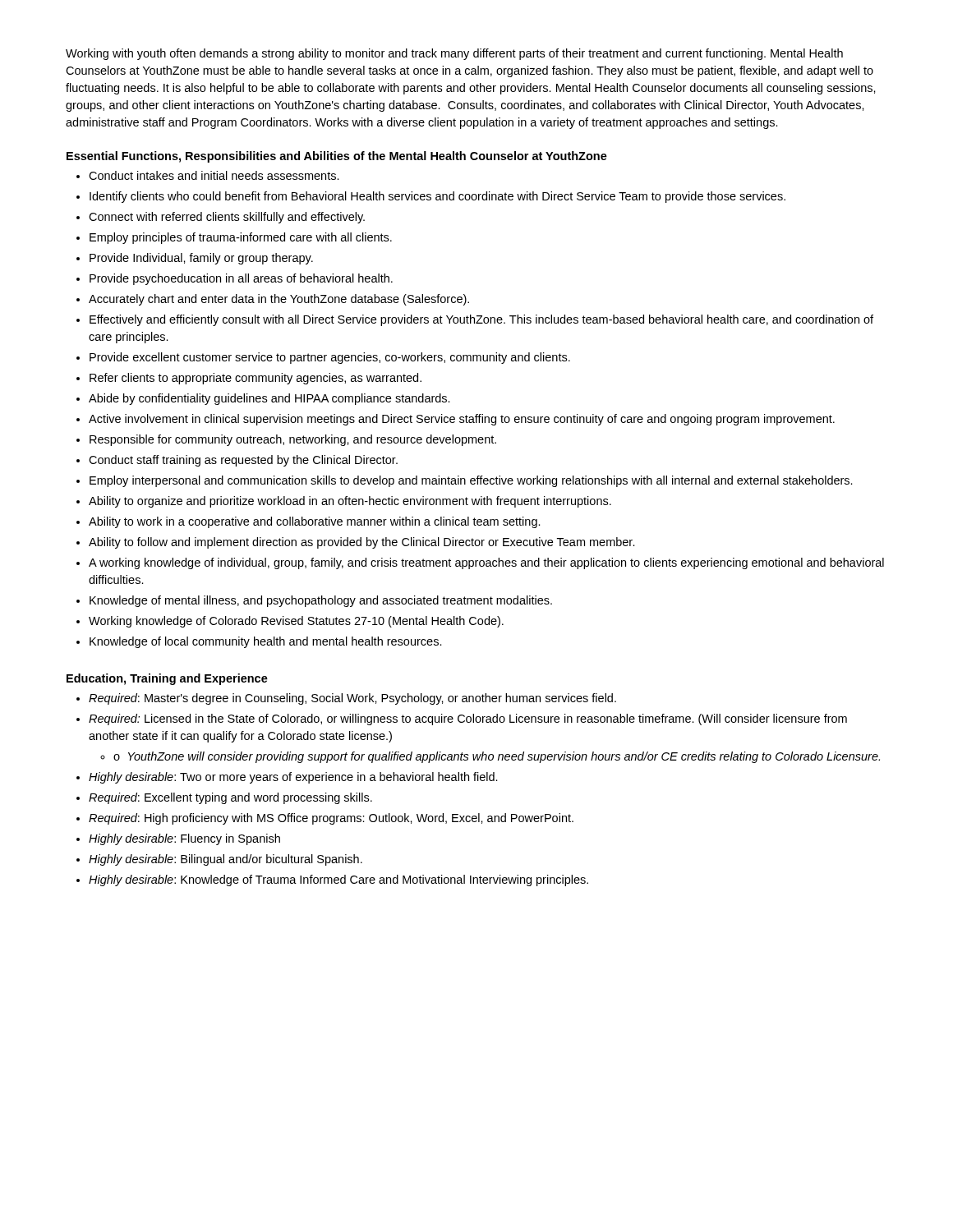Find the block on this page that starts "A working knowledge of individual, group, family, and"
The width and height of the screenshot is (953, 1232).
pyautogui.click(x=487, y=572)
